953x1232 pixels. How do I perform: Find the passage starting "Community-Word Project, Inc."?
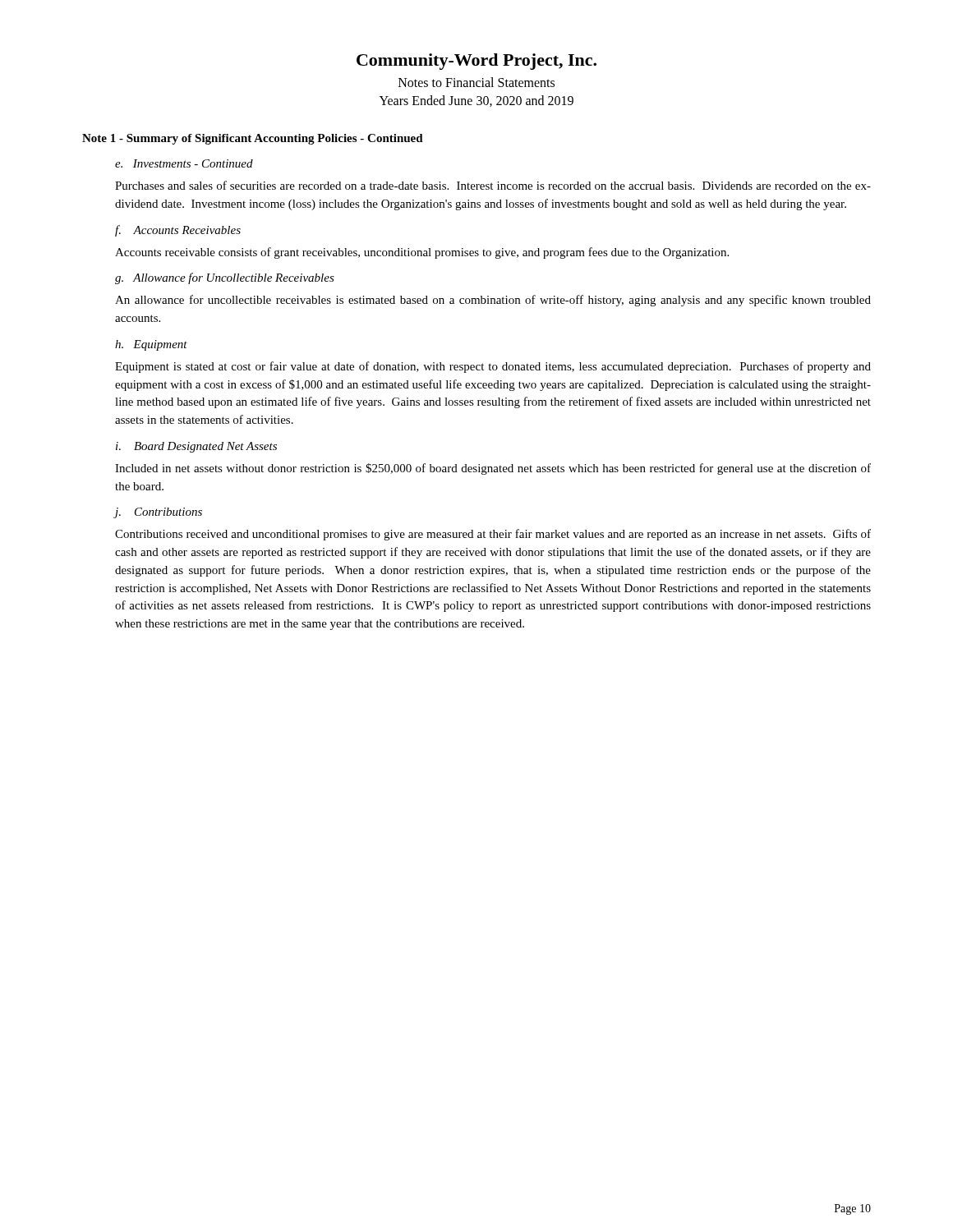pos(476,60)
